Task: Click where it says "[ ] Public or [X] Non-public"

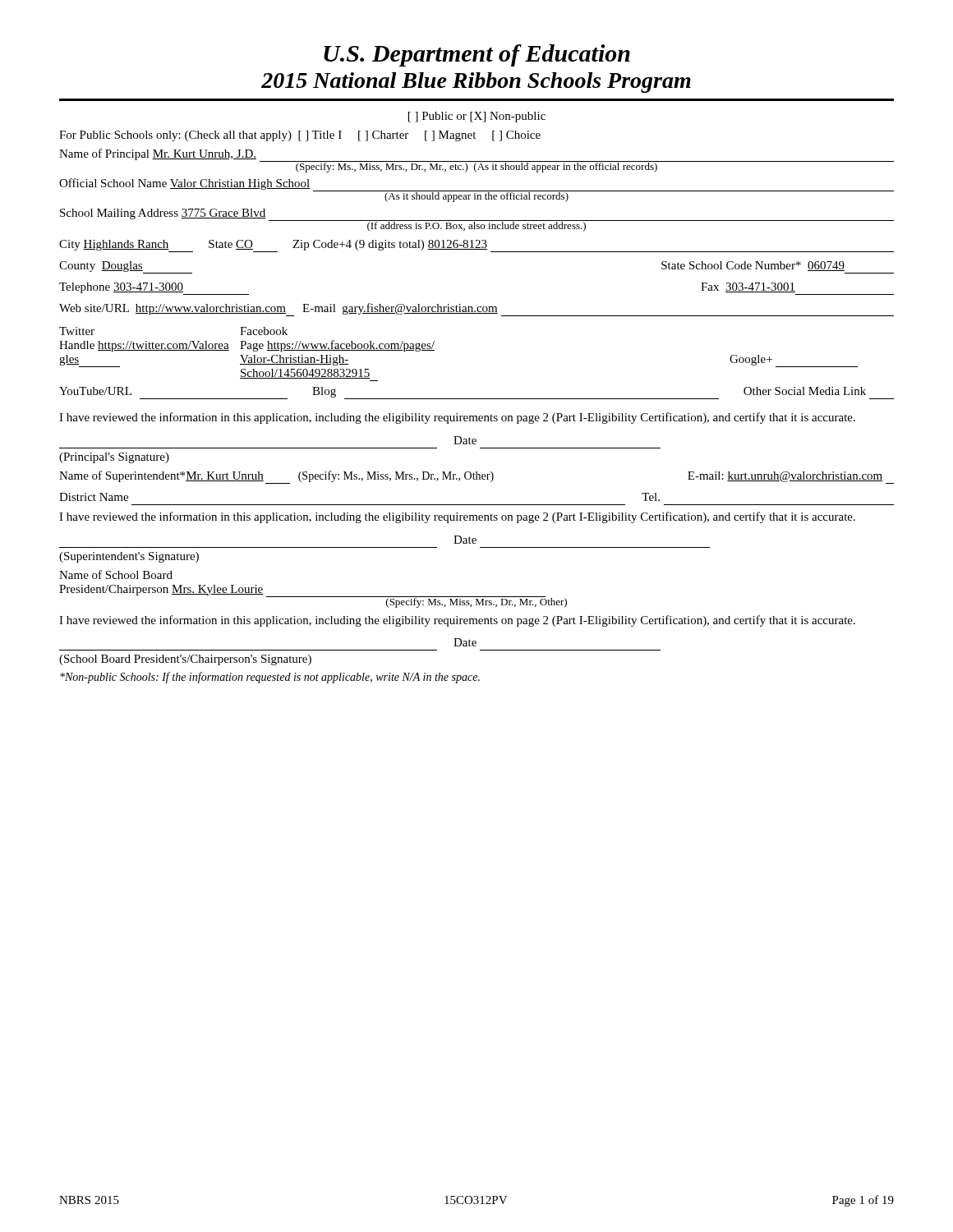Action: coord(476,116)
